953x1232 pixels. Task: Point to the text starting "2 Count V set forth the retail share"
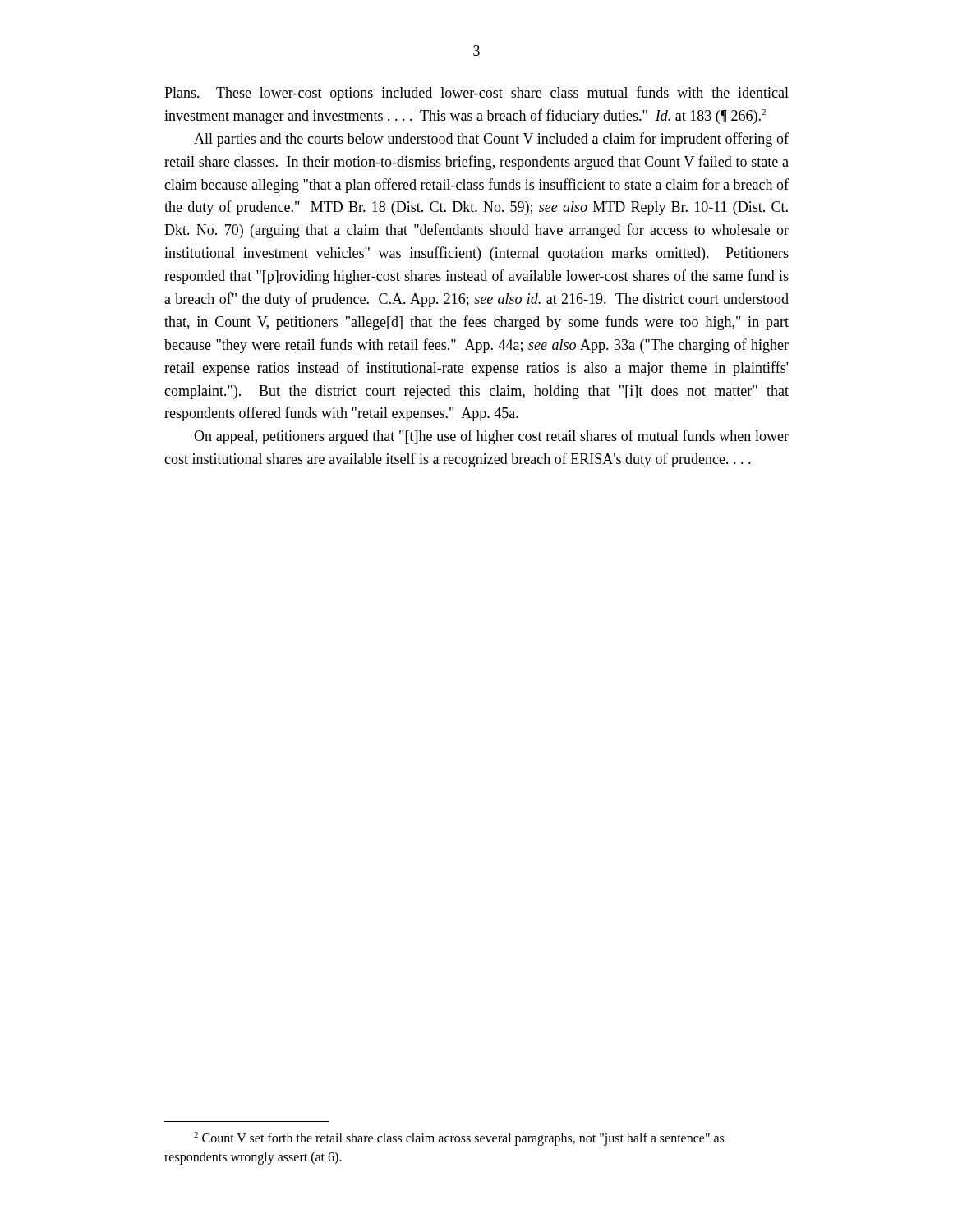click(x=476, y=1144)
